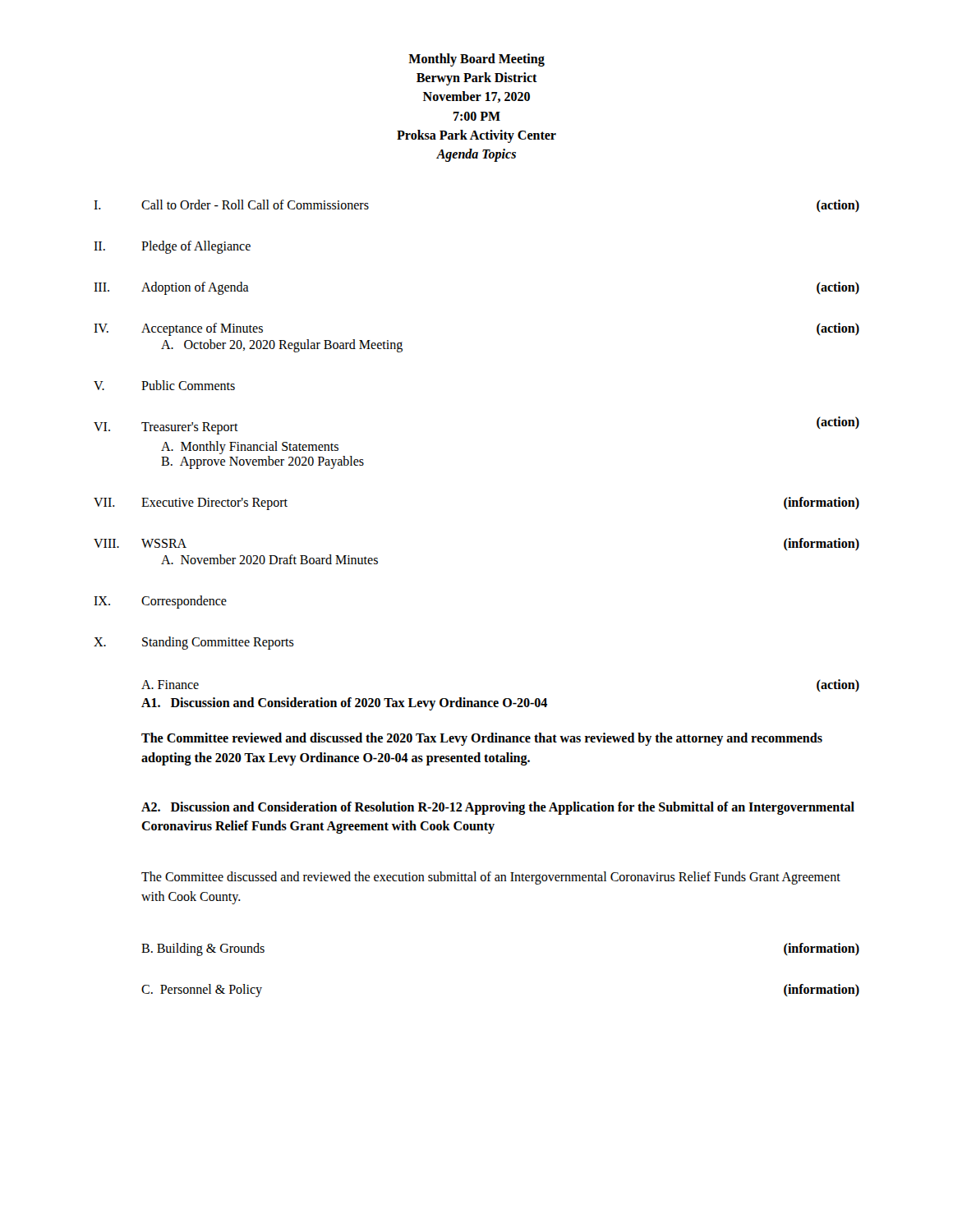Point to the block beginning "The Committee discussed and reviewed the execution submittal"
953x1232 pixels.
point(476,887)
